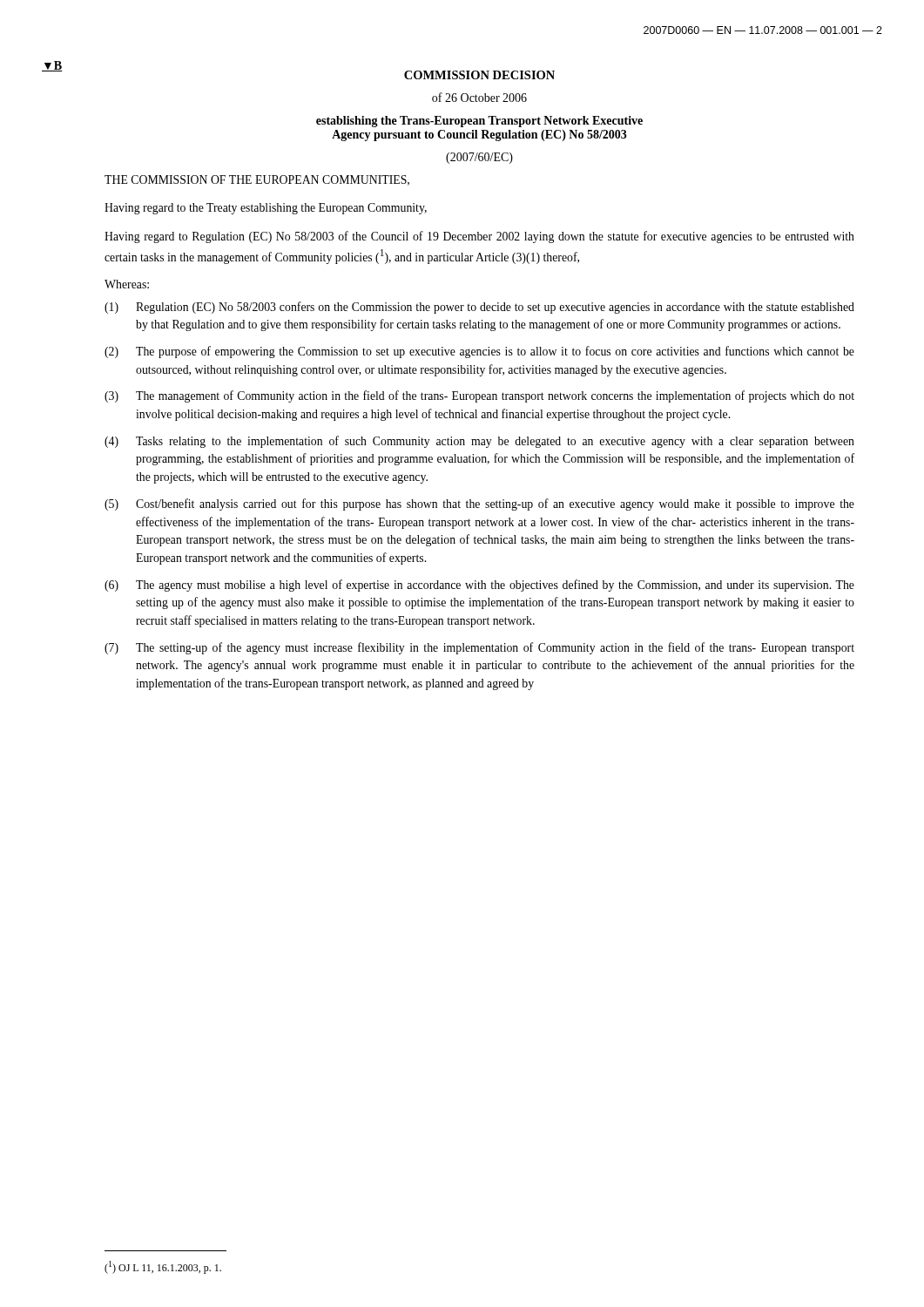Navigate to the element starting "(1) OJ L 11, 16.1.2003, p. 1."
Viewport: 924px width, 1307px height.
point(163,1267)
